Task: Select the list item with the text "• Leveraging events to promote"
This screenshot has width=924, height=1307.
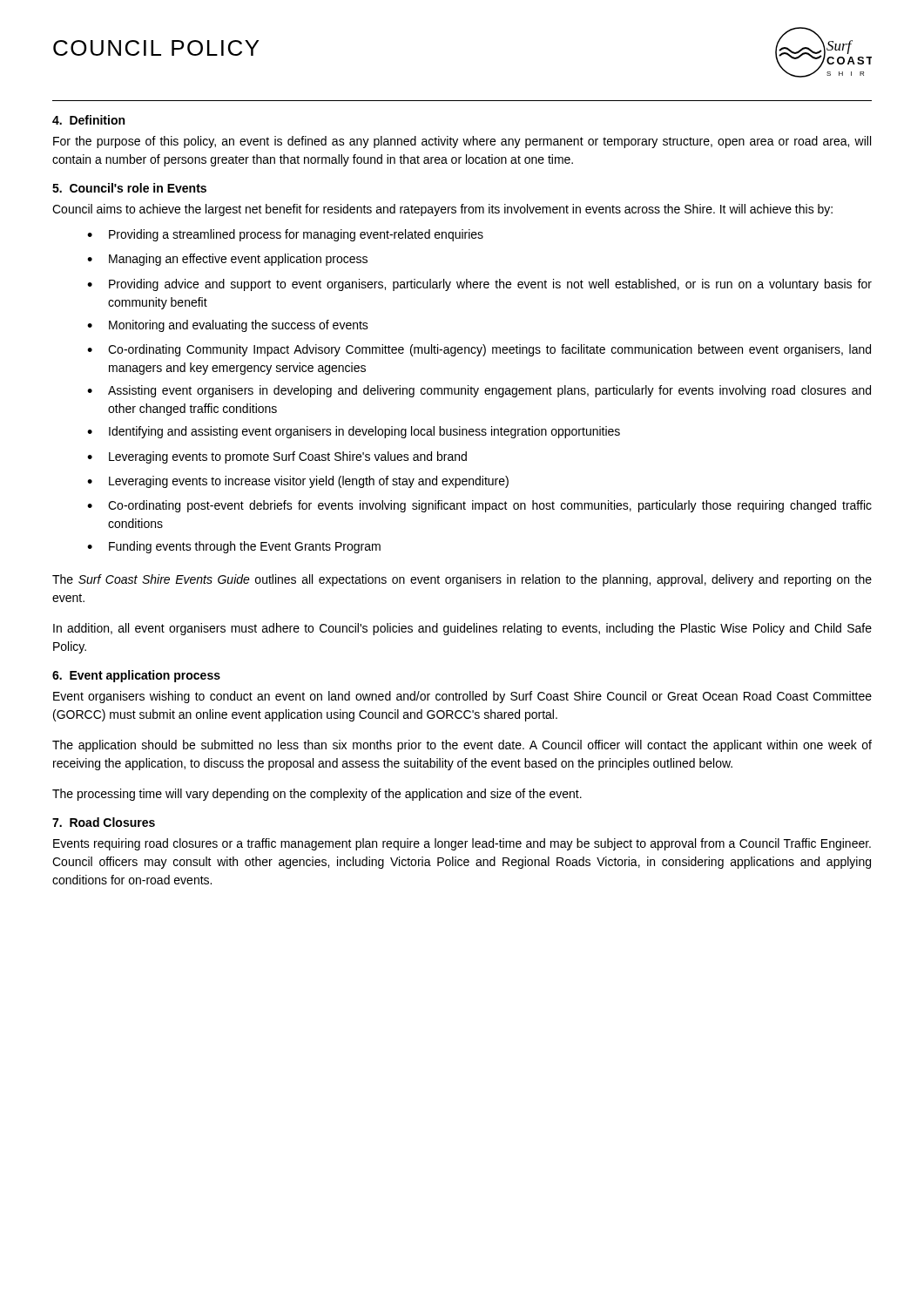Action: coord(277,457)
